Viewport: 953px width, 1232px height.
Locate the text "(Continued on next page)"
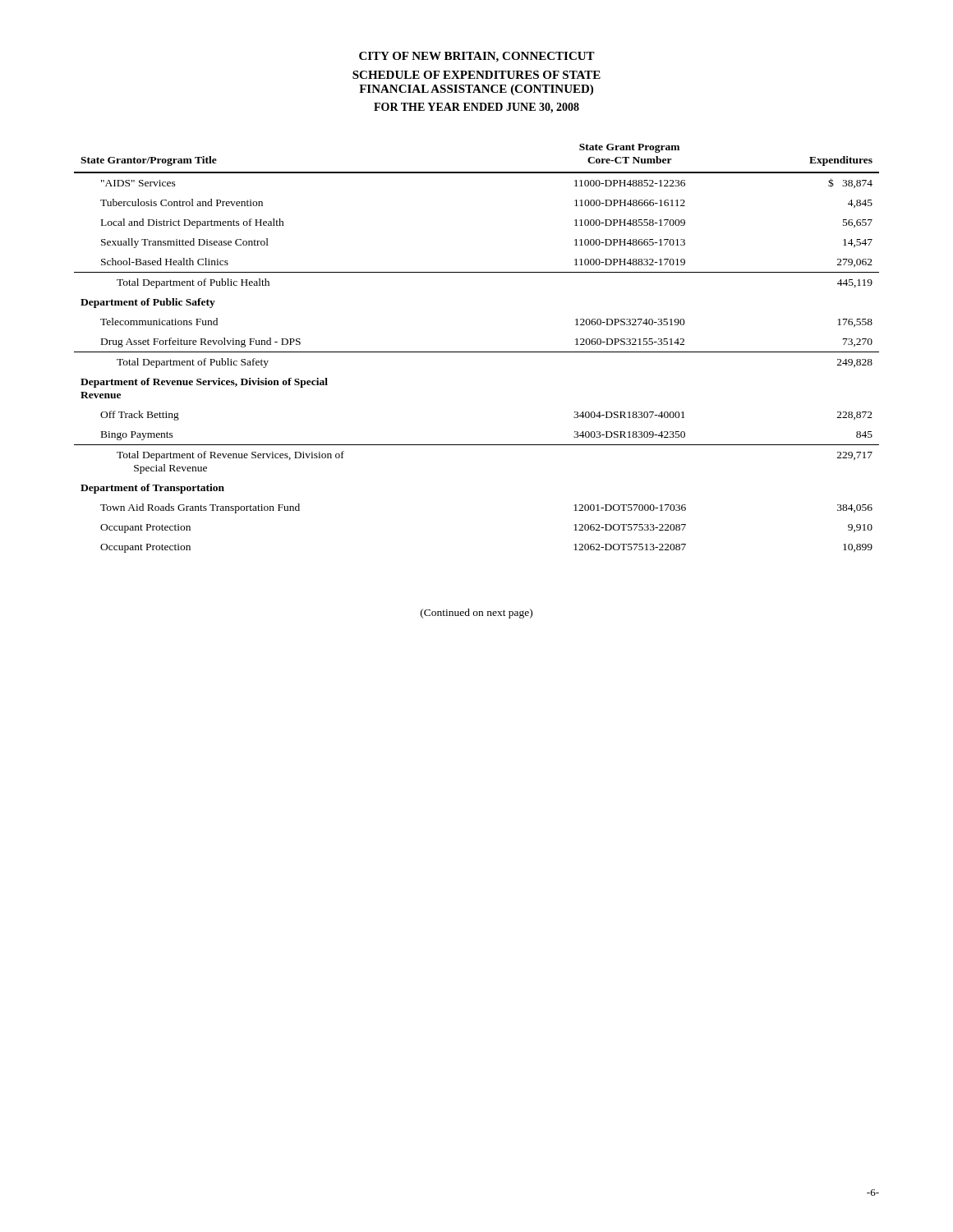tap(476, 612)
